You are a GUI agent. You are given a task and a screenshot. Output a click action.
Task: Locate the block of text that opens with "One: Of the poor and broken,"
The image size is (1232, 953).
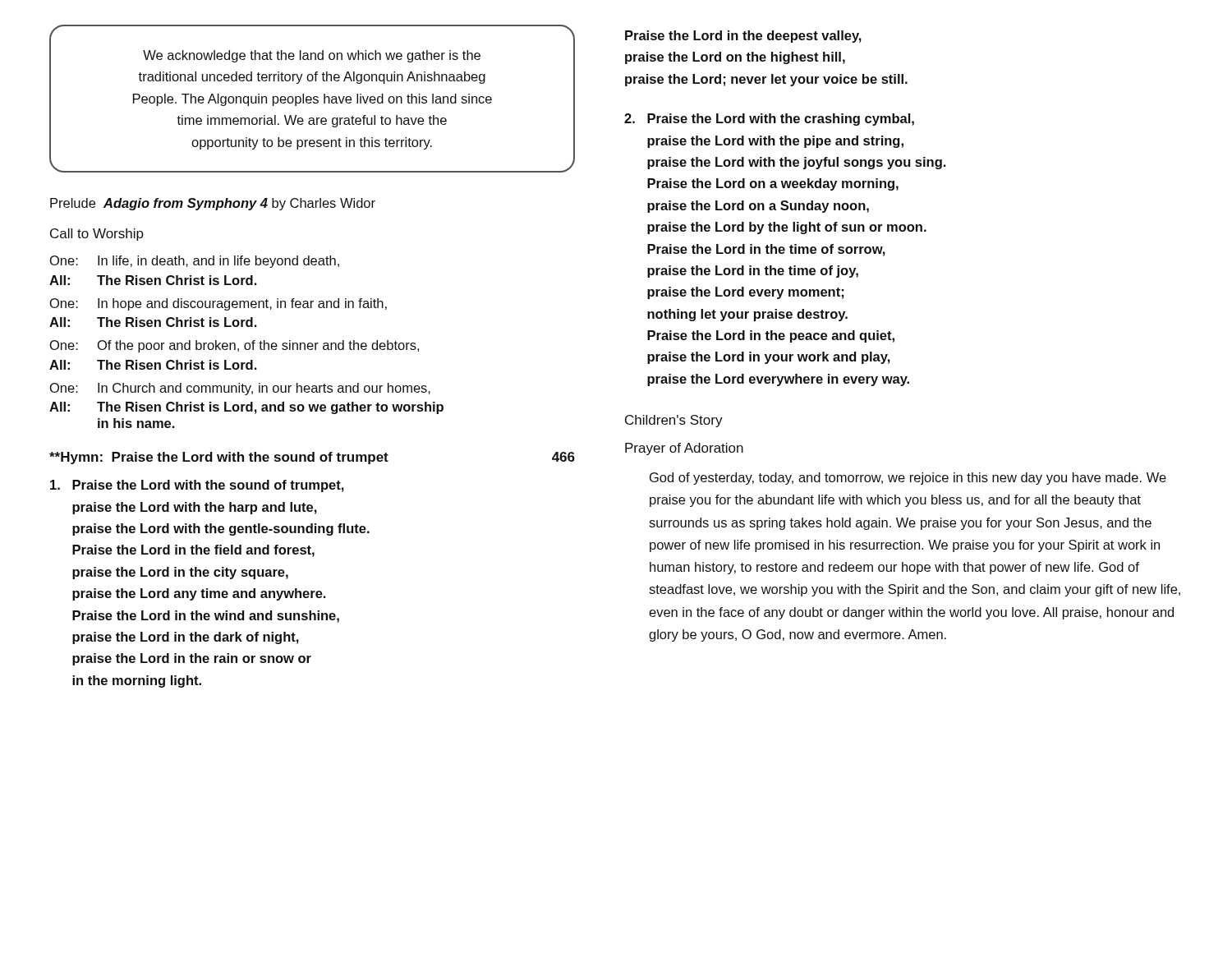[312, 354]
